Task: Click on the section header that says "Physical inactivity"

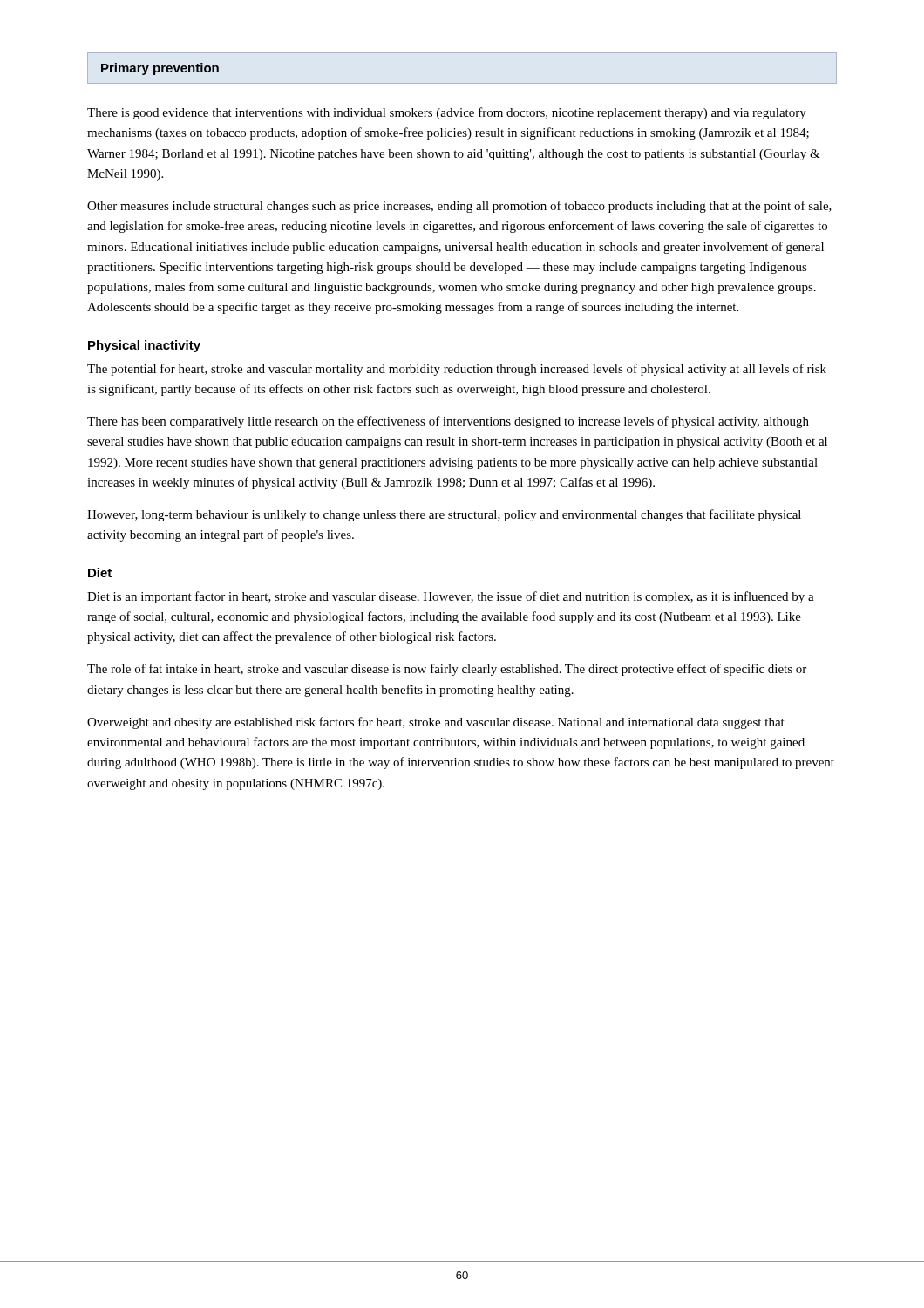Action: pos(144,344)
